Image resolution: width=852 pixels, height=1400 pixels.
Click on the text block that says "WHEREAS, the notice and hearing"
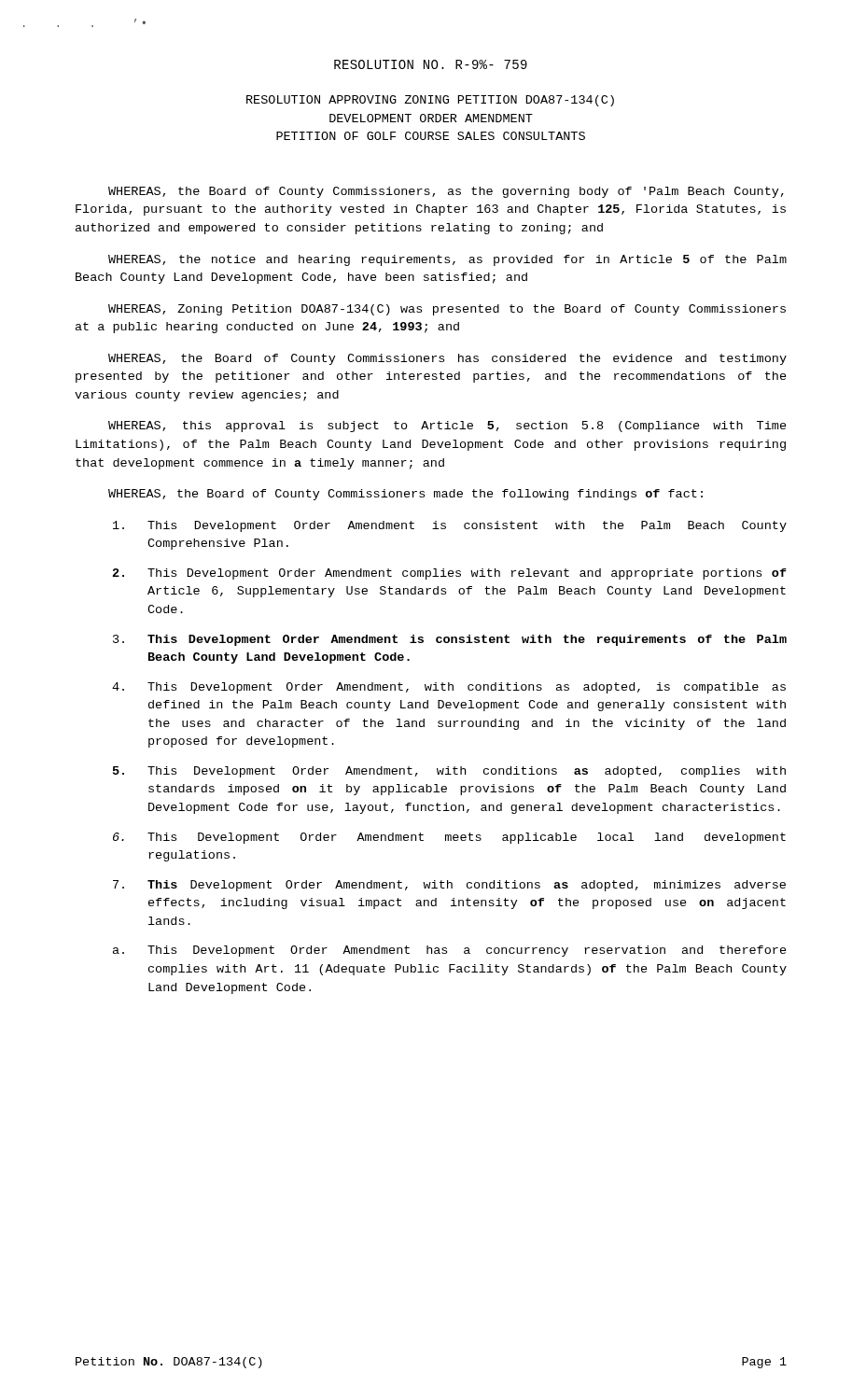[431, 269]
